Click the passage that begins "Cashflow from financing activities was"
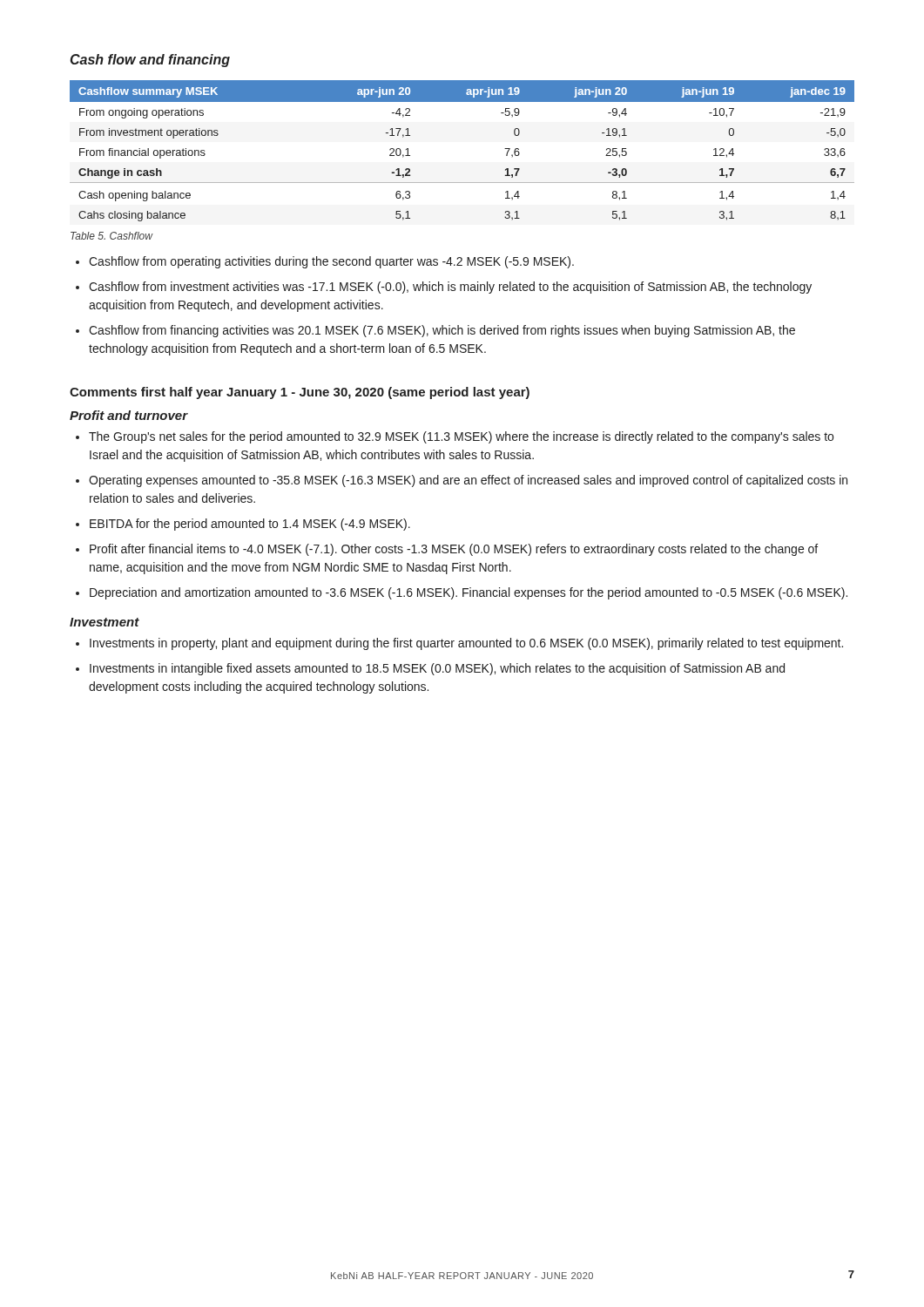The height and width of the screenshot is (1307, 924). (442, 339)
